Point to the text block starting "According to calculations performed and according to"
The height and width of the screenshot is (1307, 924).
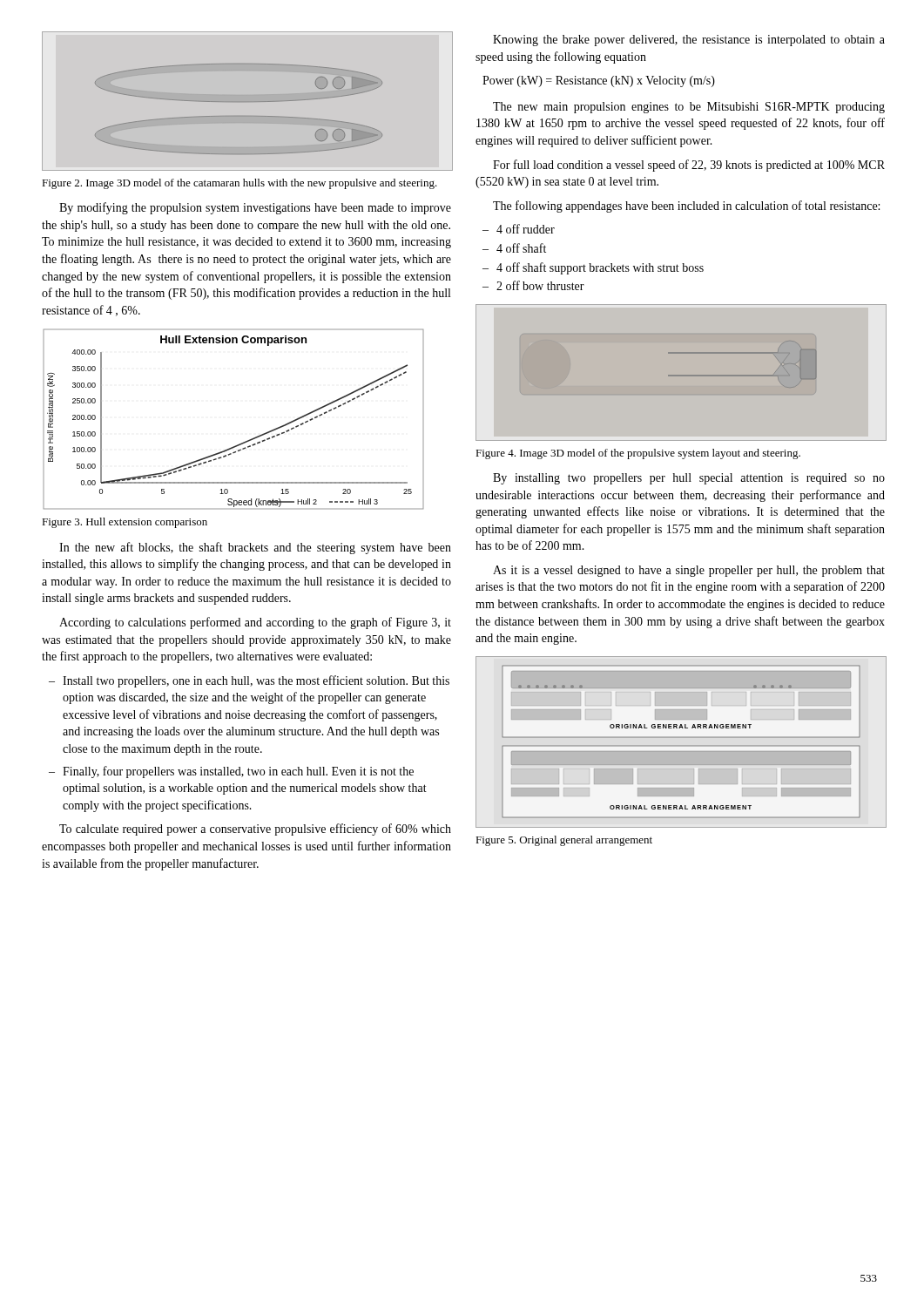coord(246,640)
